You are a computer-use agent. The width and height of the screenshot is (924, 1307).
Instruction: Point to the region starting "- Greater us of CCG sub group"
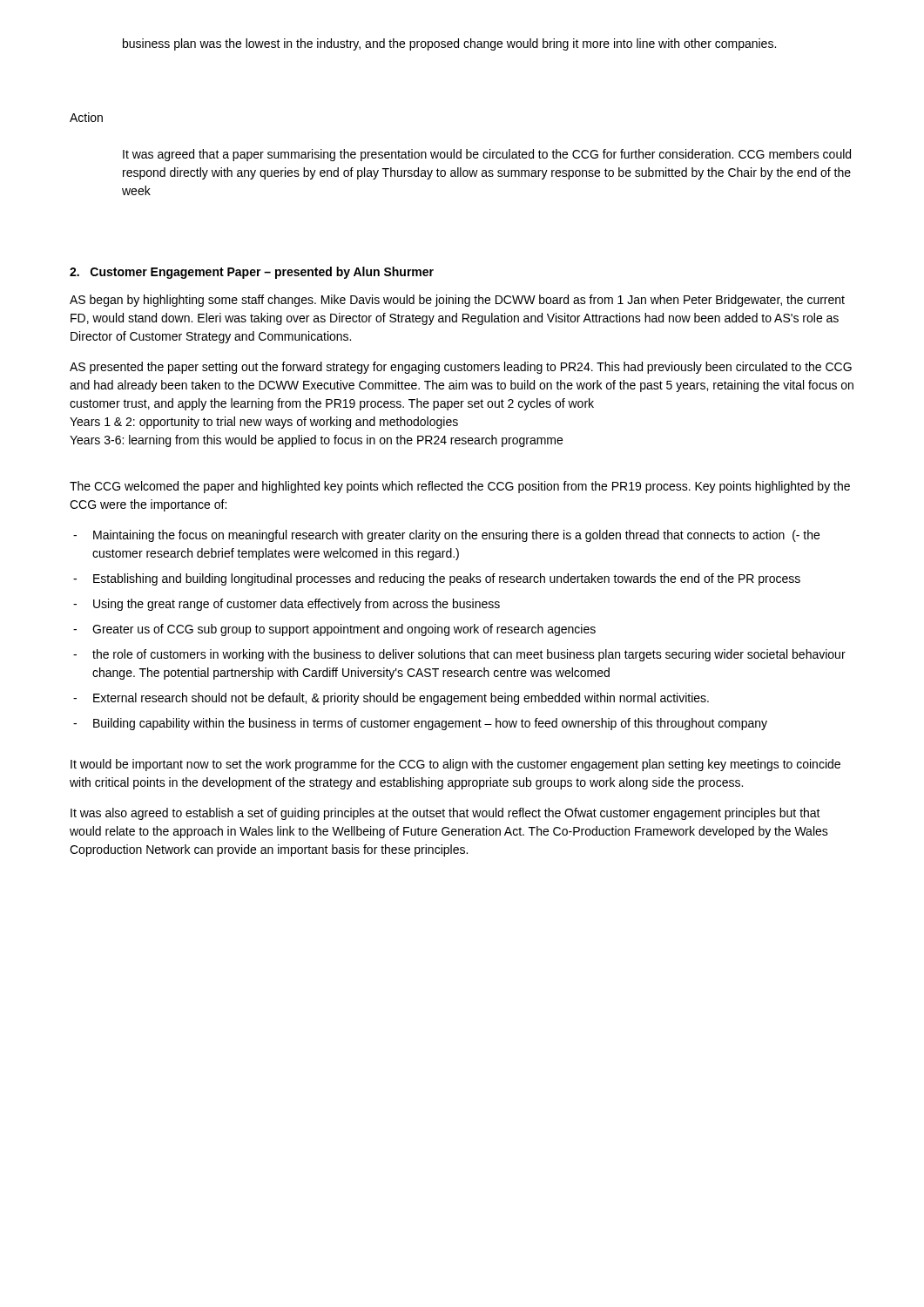462,630
